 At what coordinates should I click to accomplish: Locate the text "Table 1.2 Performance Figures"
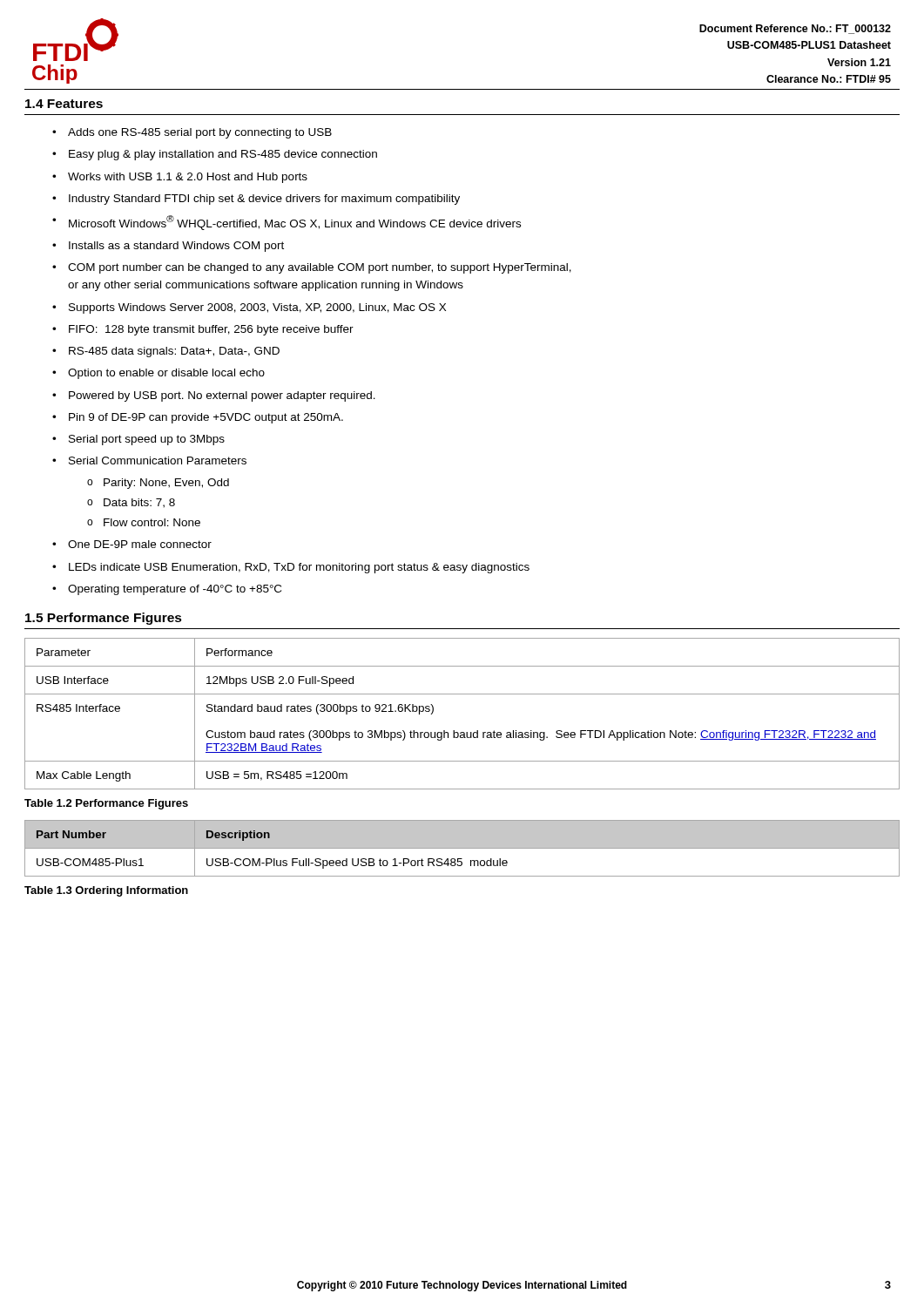click(x=106, y=803)
